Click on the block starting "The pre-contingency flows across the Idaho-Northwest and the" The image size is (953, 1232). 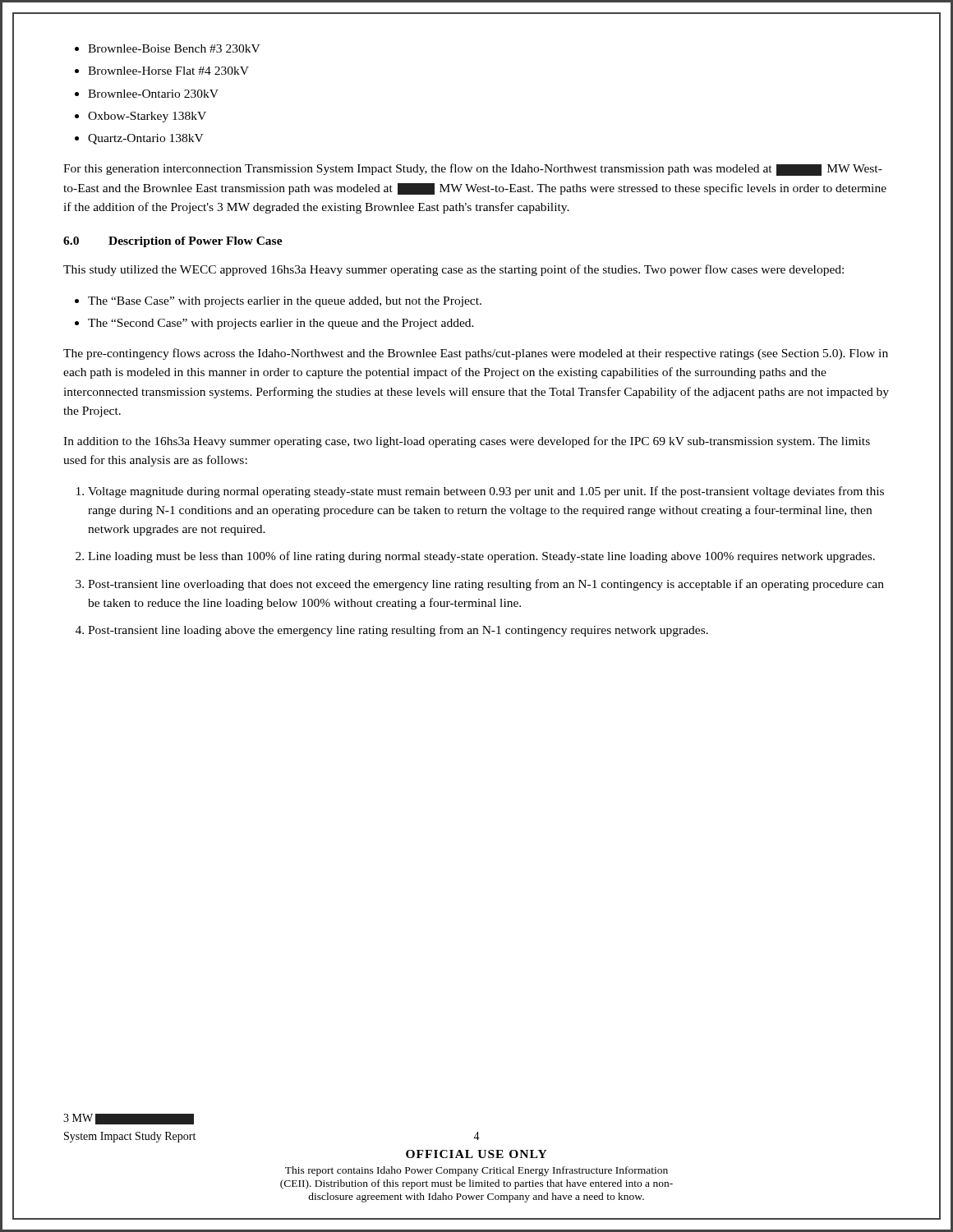point(476,381)
